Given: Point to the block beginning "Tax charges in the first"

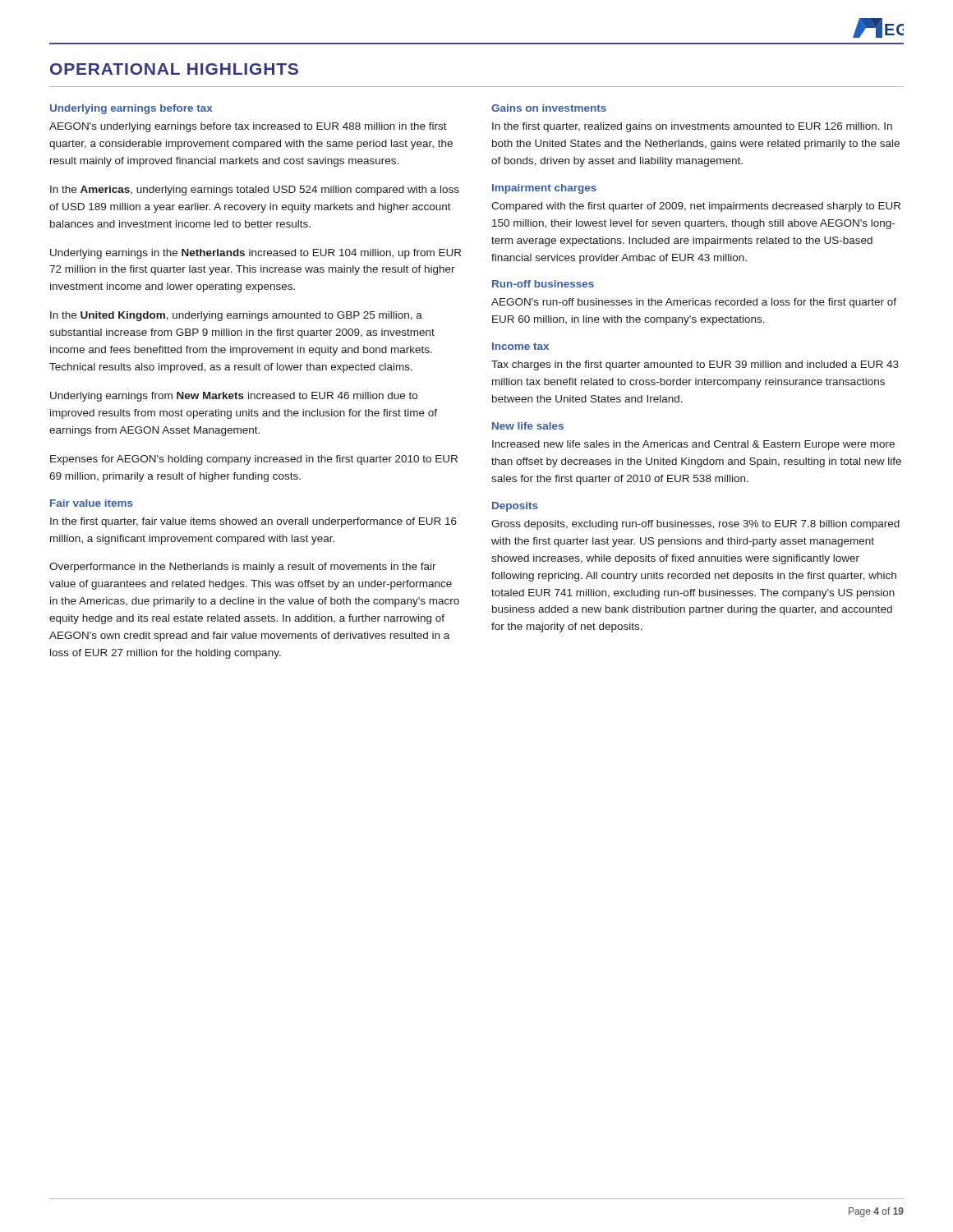Looking at the screenshot, I should (x=695, y=382).
